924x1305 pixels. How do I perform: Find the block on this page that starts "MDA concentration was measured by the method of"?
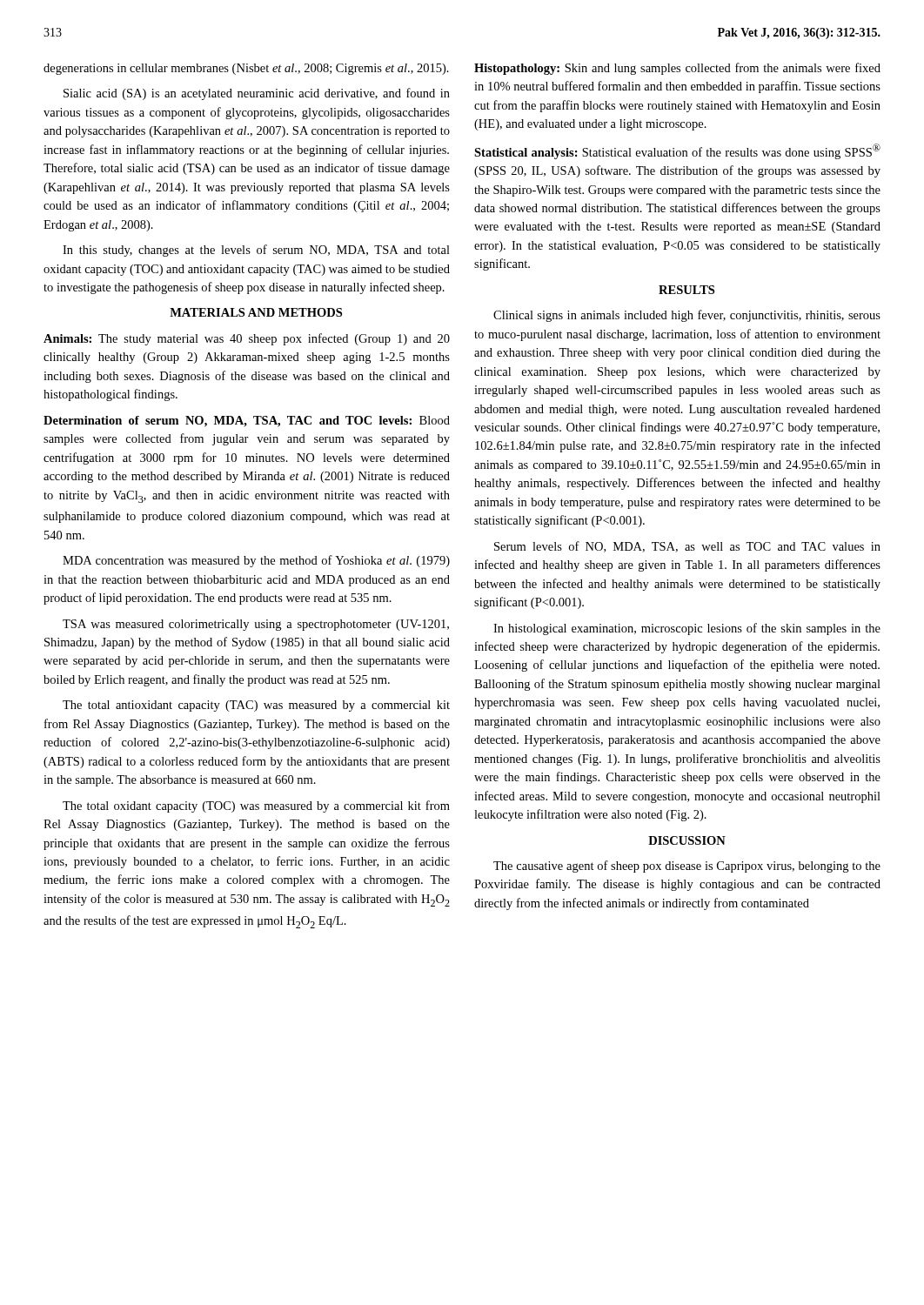tap(247, 580)
